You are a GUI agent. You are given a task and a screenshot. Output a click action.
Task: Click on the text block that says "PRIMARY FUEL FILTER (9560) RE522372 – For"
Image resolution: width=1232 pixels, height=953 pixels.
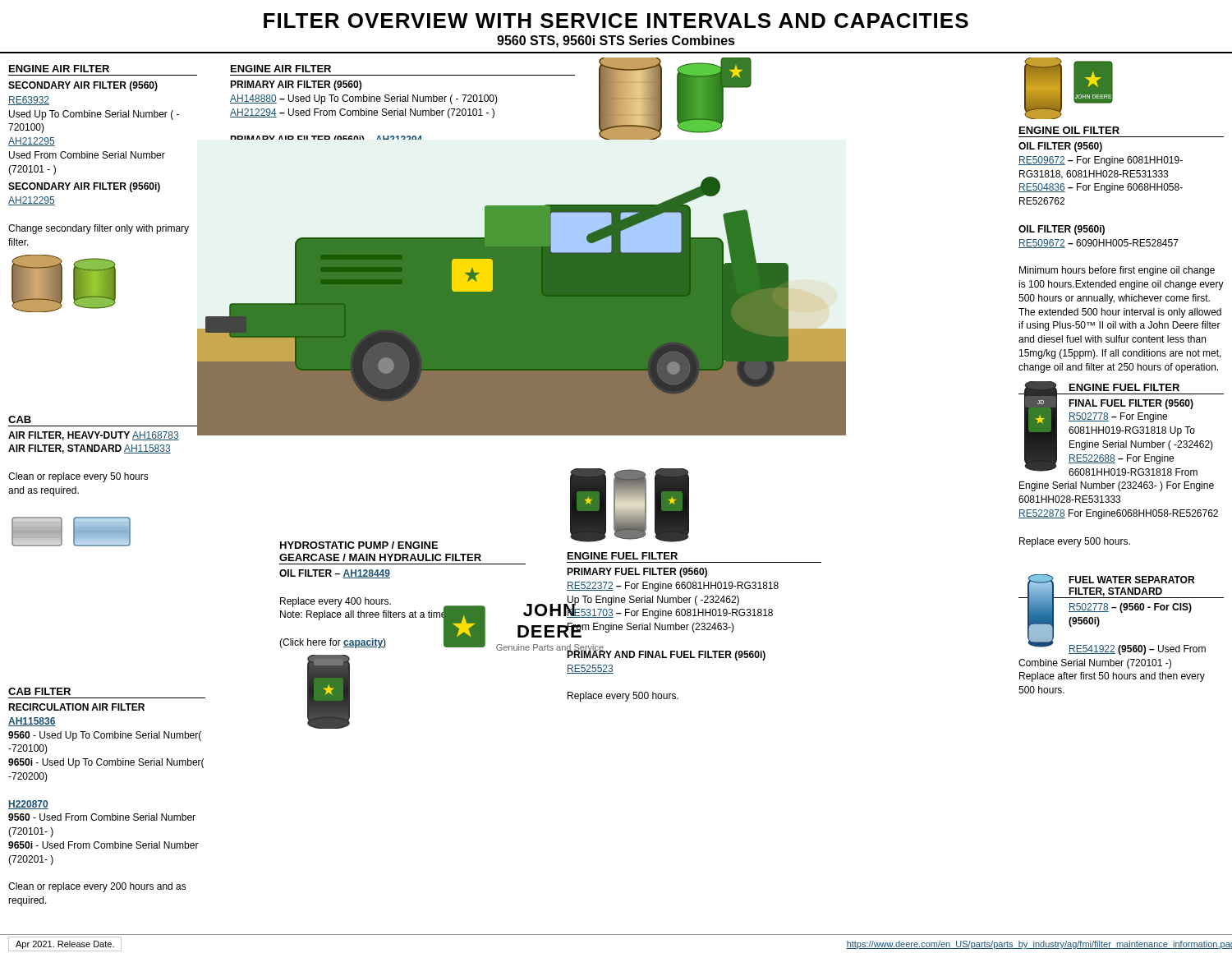click(x=673, y=634)
